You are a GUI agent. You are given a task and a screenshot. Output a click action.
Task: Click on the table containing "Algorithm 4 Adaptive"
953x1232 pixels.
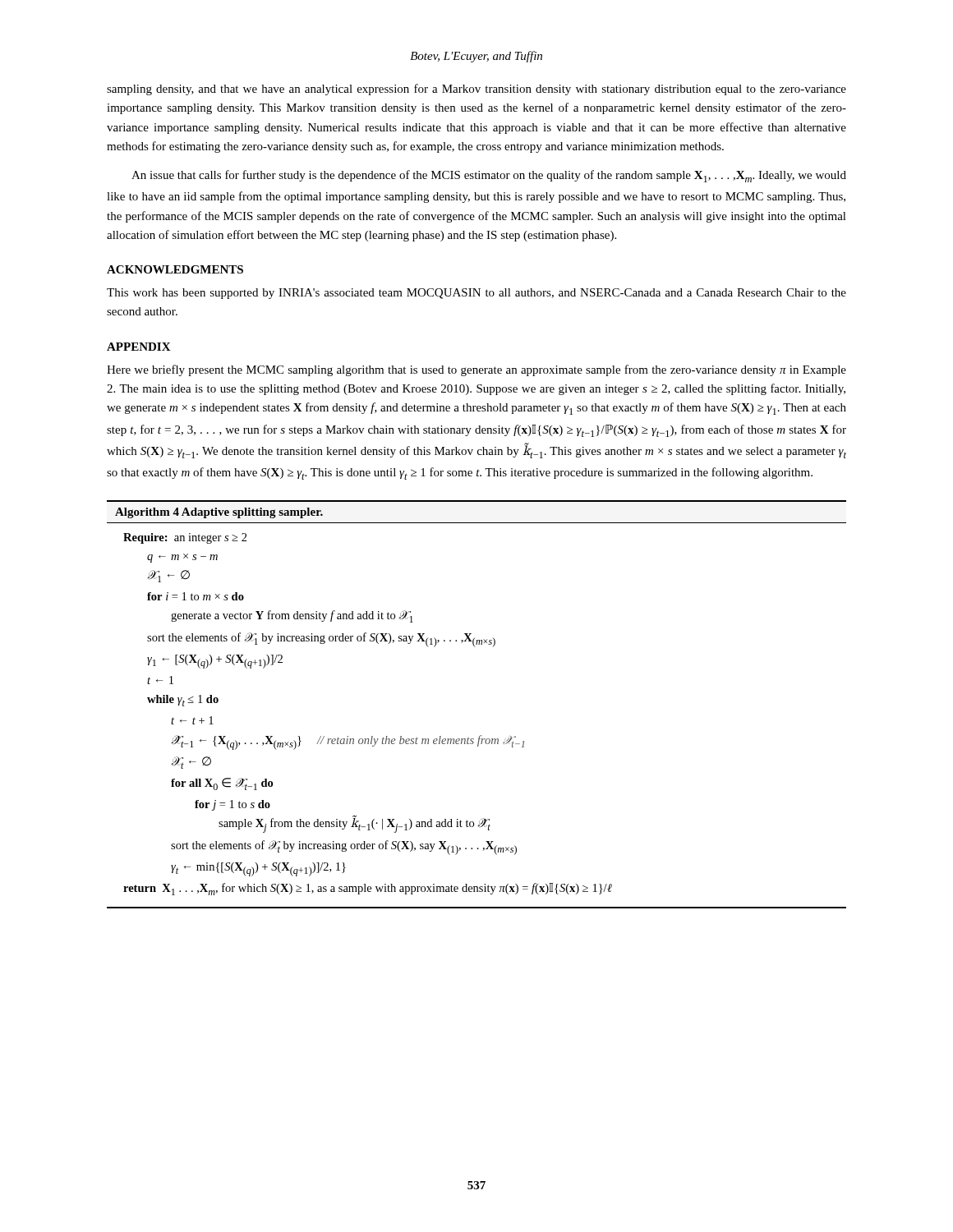tap(476, 704)
